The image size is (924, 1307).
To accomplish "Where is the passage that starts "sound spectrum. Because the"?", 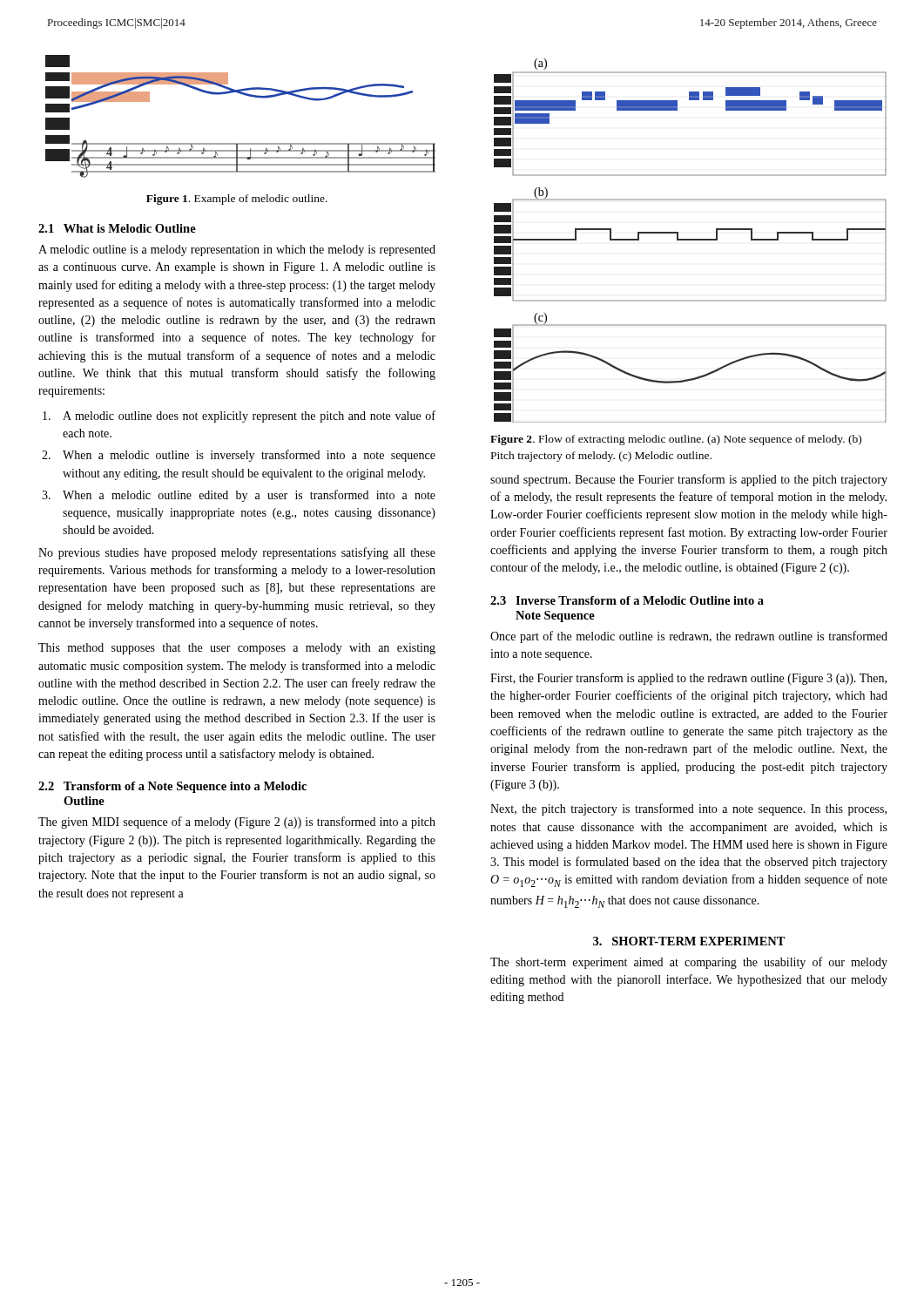I will click(689, 524).
